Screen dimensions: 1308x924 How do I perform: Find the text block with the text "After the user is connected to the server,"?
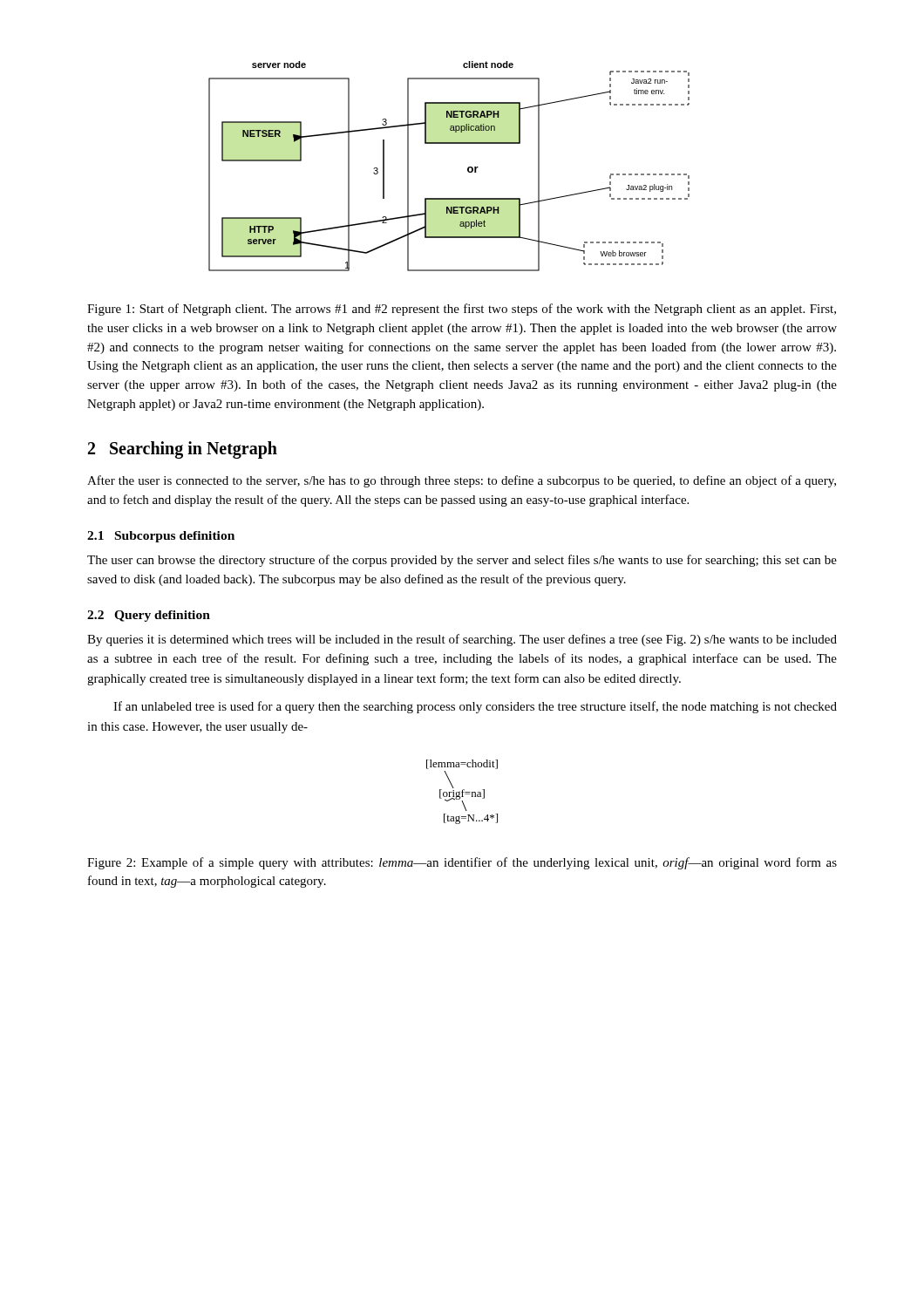coord(462,490)
